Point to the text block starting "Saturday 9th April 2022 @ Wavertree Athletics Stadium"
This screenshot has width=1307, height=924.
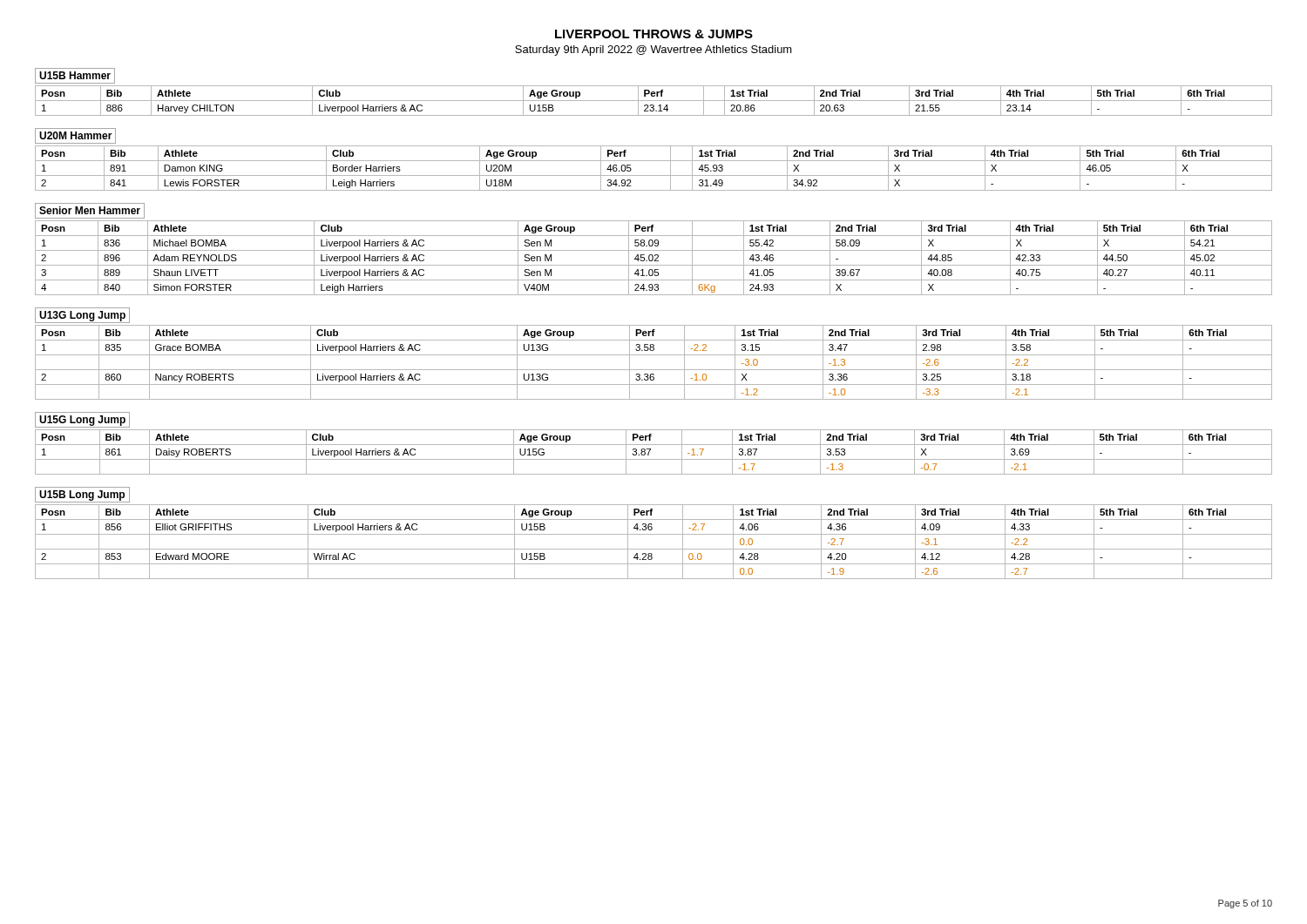point(654,49)
